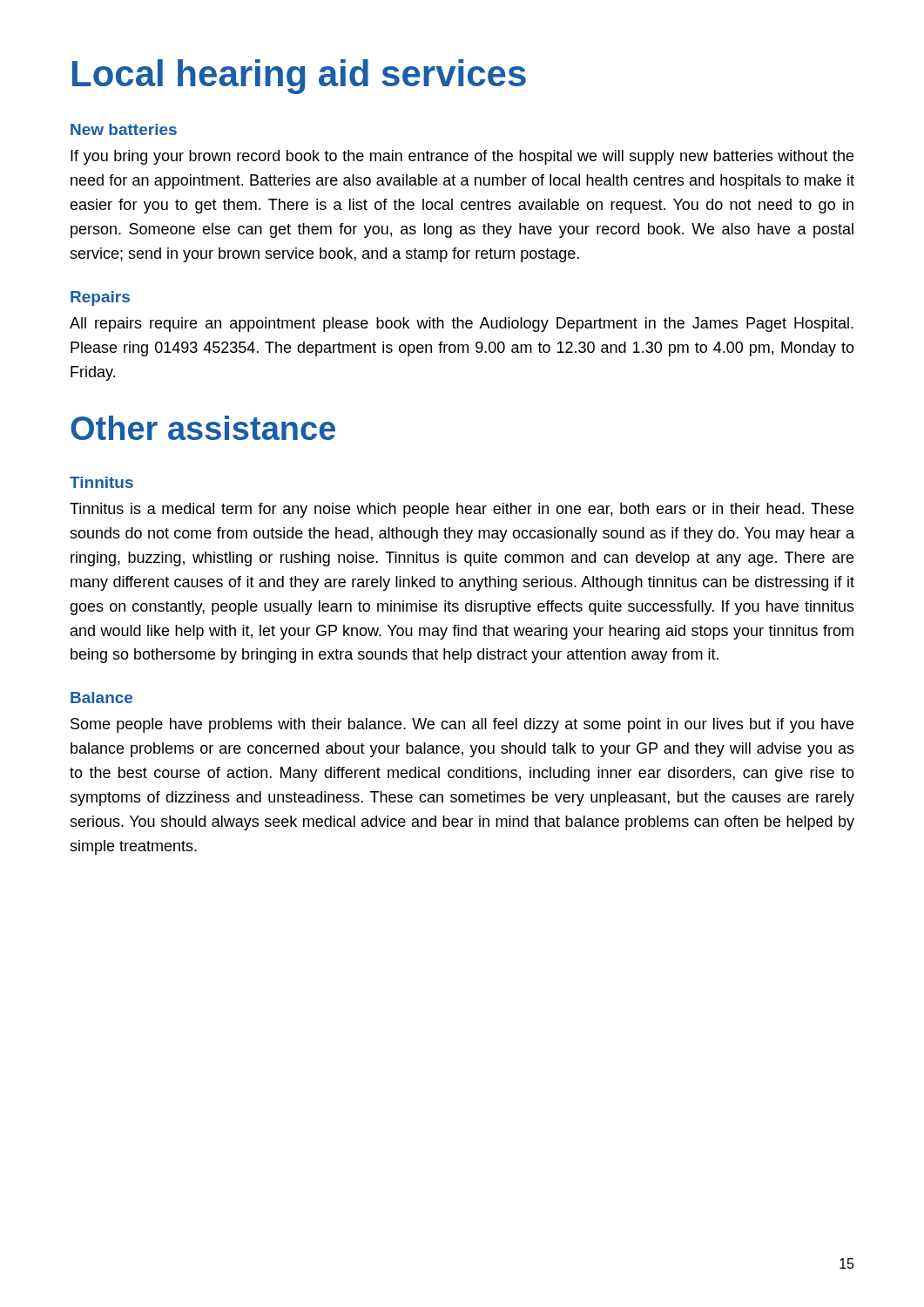Point to the text starting "Tinnitus is a"
924x1307 pixels.
462,583
